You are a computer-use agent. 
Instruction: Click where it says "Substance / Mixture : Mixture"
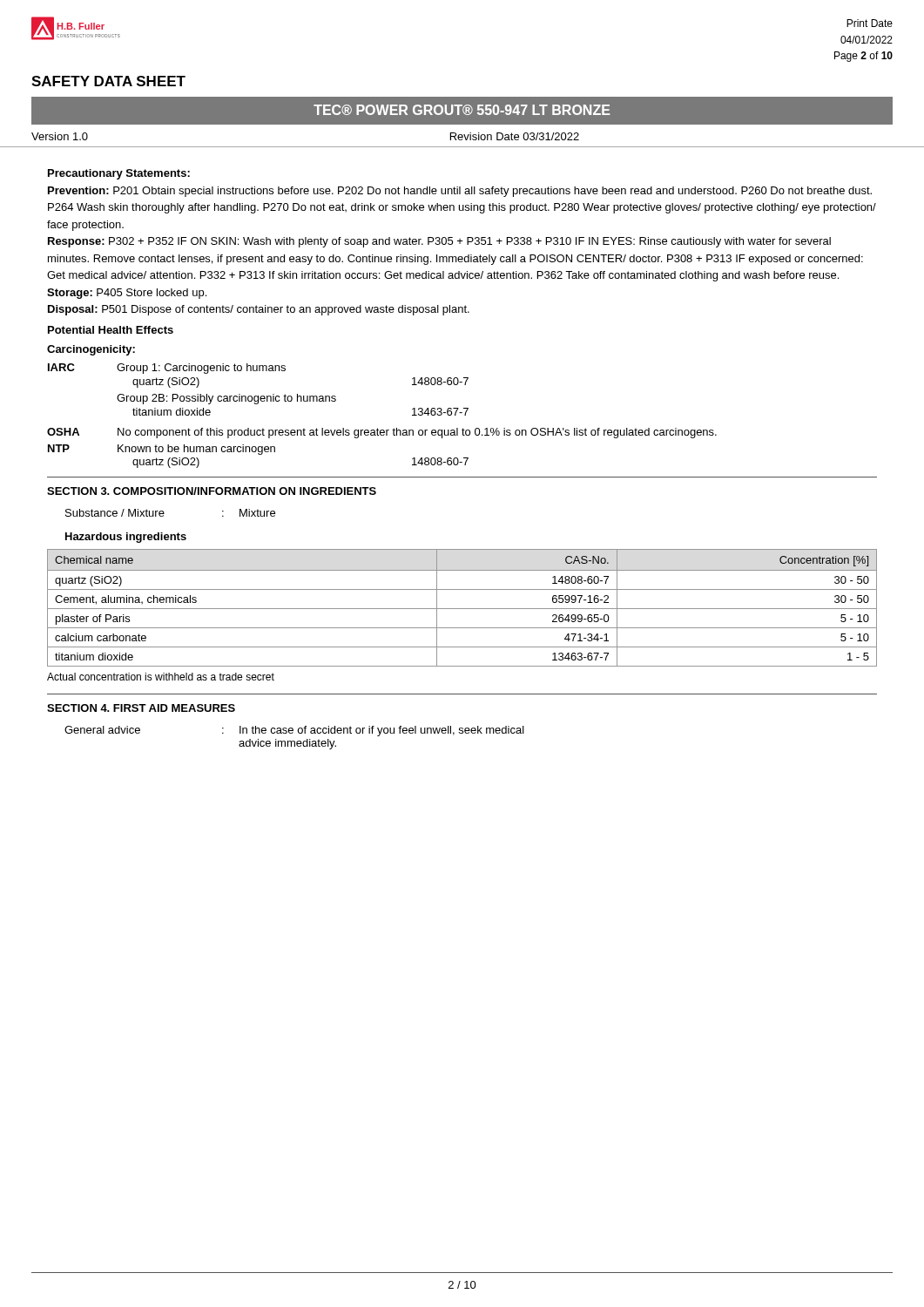[170, 513]
